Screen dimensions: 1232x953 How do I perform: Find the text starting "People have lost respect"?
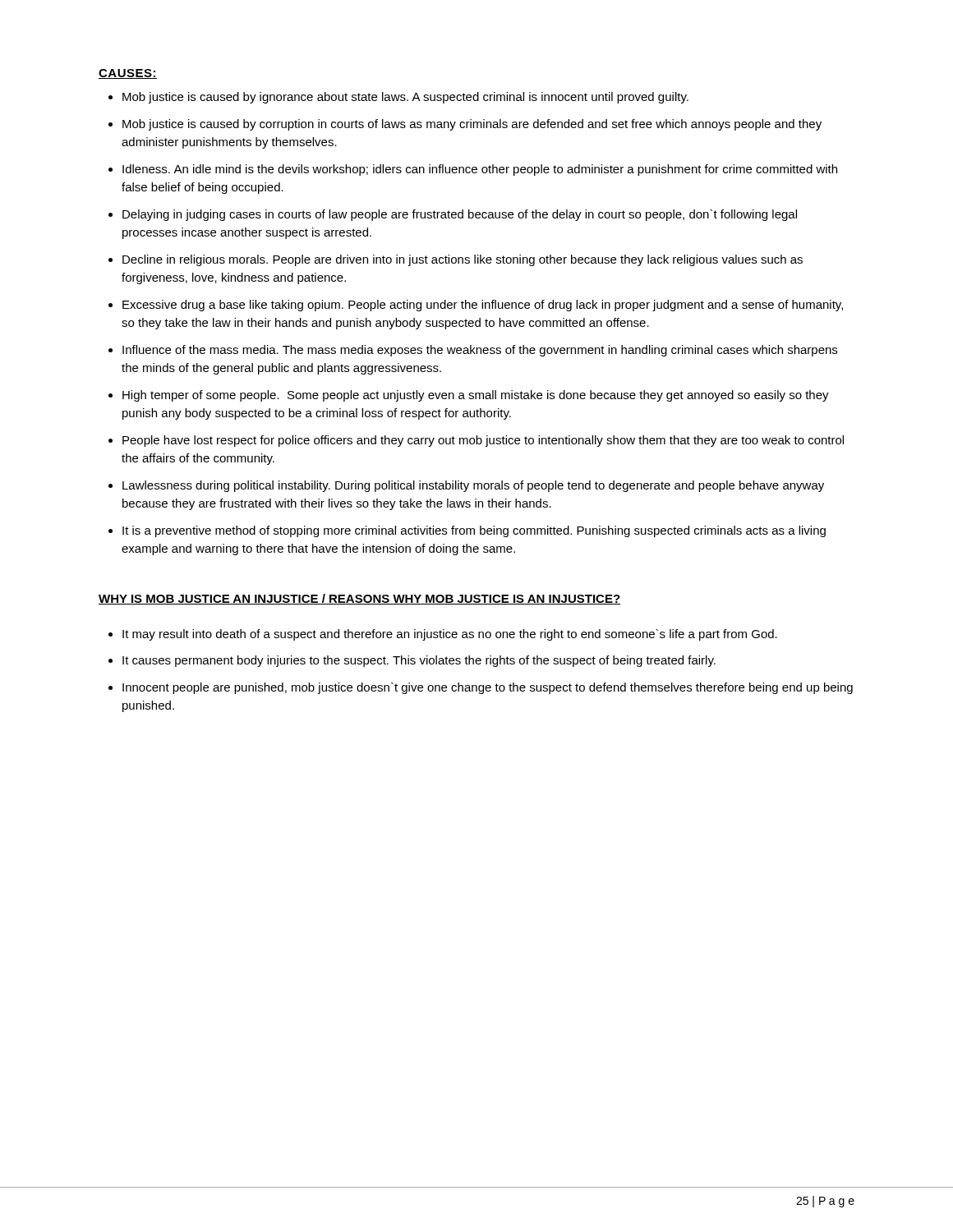pyautogui.click(x=483, y=449)
